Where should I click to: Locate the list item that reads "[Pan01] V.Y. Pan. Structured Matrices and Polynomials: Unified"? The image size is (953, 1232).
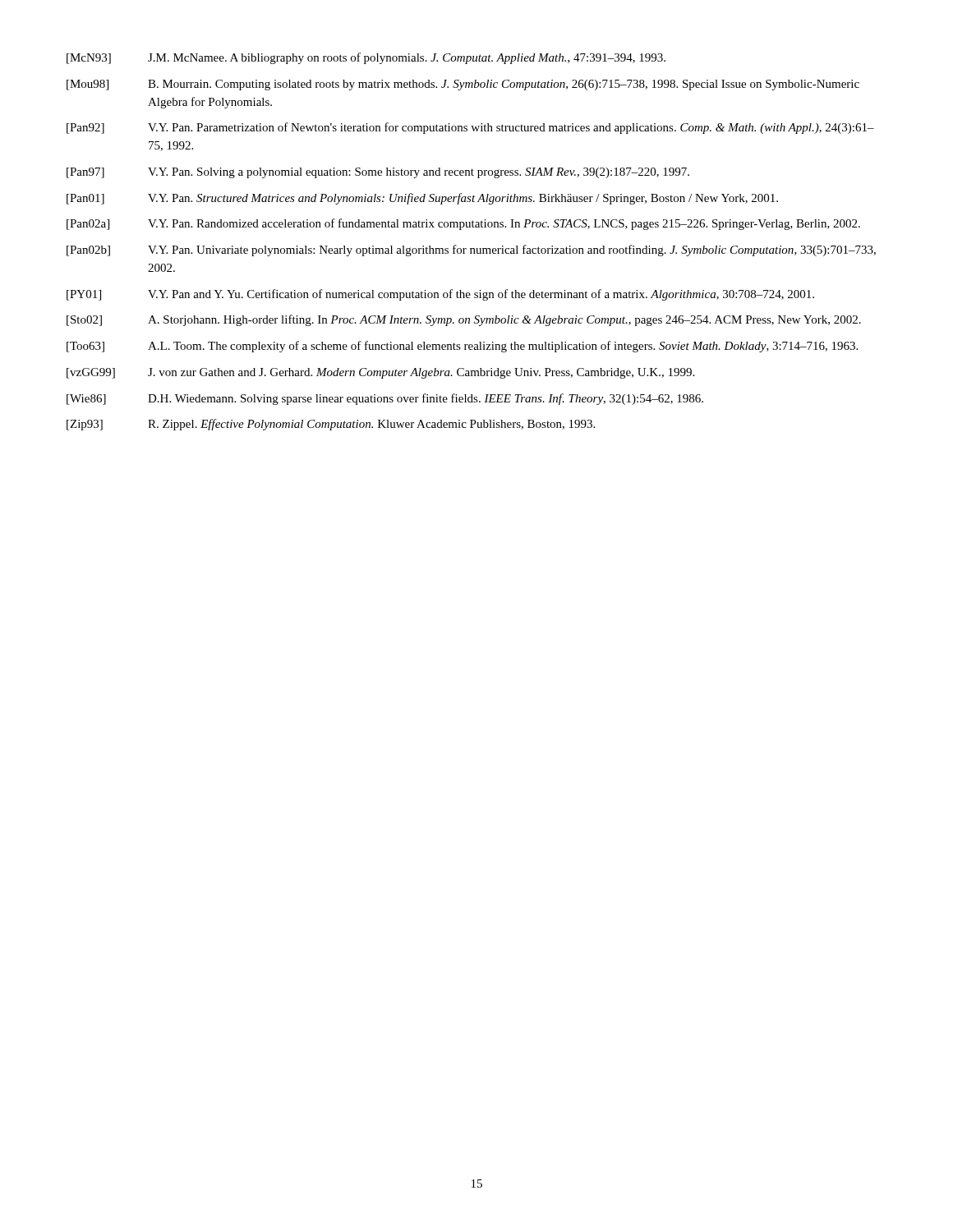(476, 198)
